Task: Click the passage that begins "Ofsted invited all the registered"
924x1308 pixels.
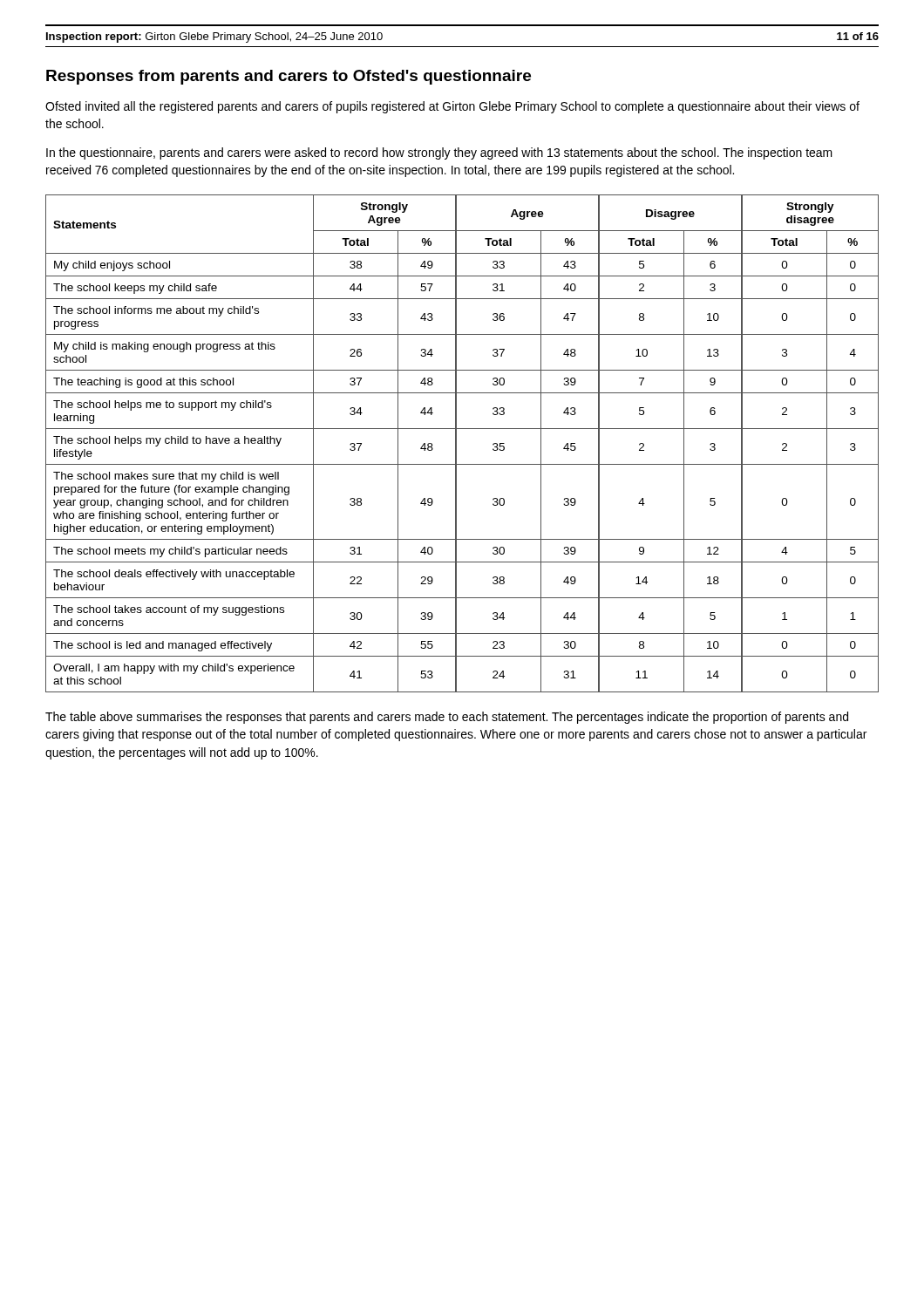Action: click(452, 115)
